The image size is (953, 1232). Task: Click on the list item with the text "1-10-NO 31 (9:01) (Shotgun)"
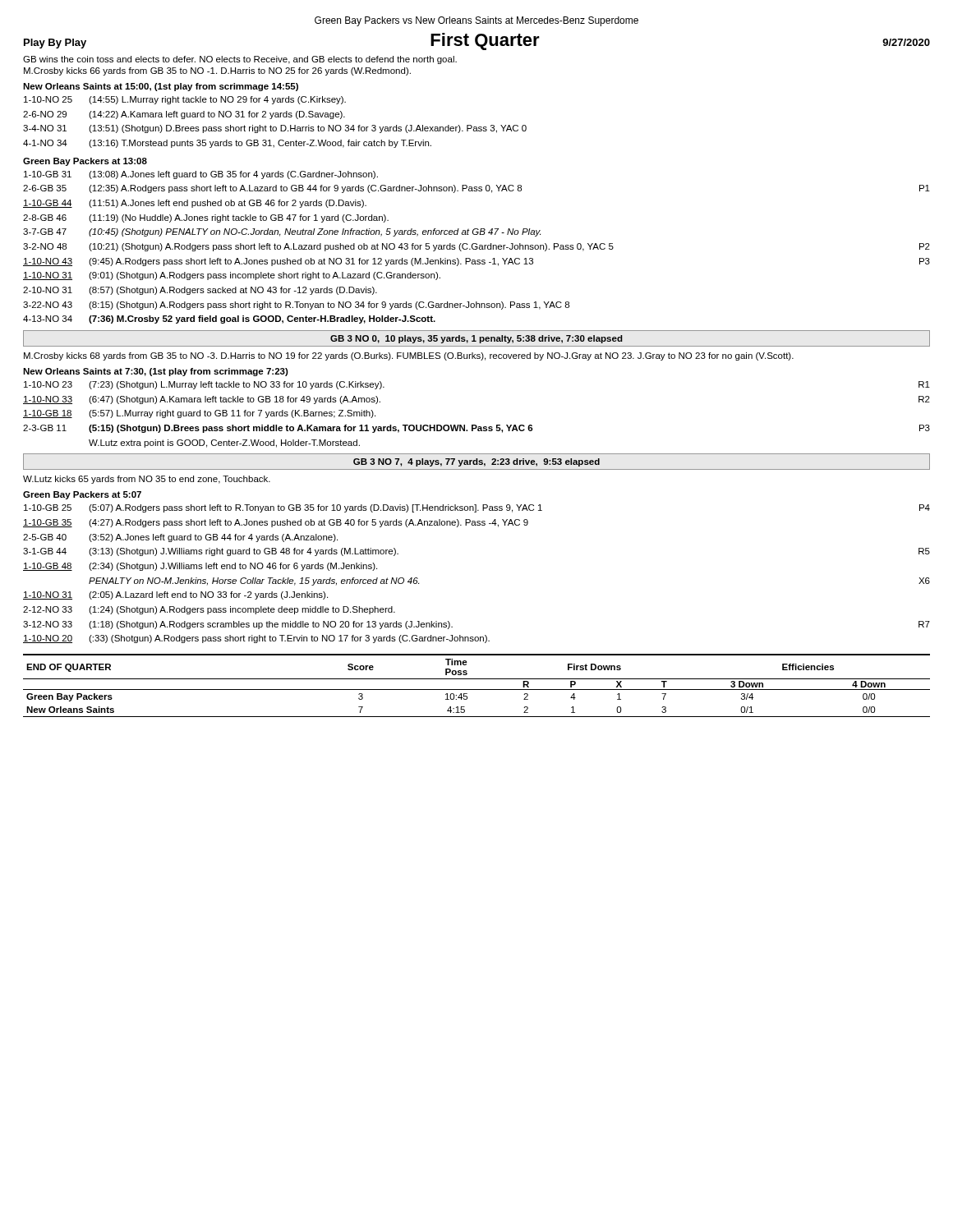232,276
